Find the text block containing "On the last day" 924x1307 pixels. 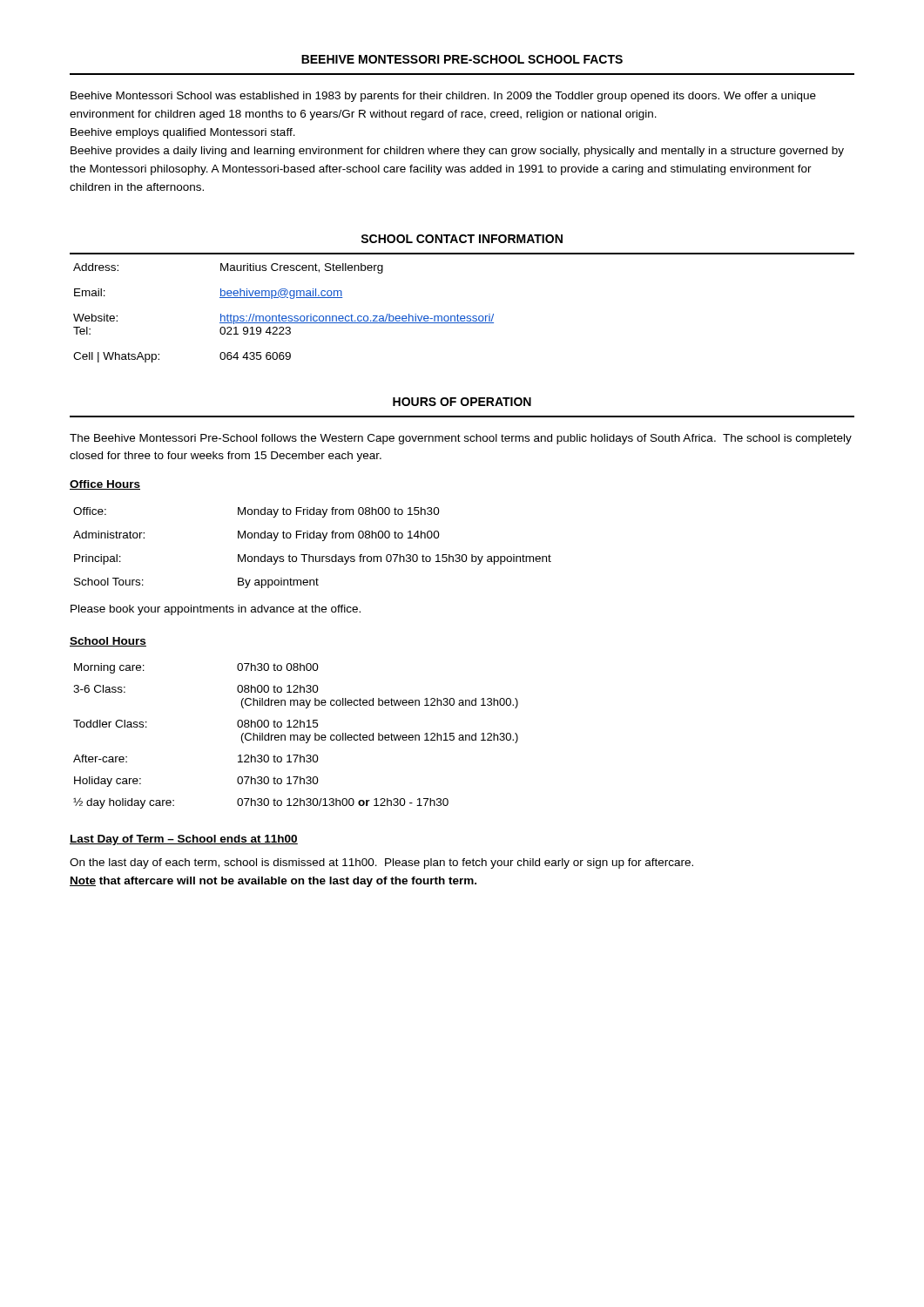[382, 872]
